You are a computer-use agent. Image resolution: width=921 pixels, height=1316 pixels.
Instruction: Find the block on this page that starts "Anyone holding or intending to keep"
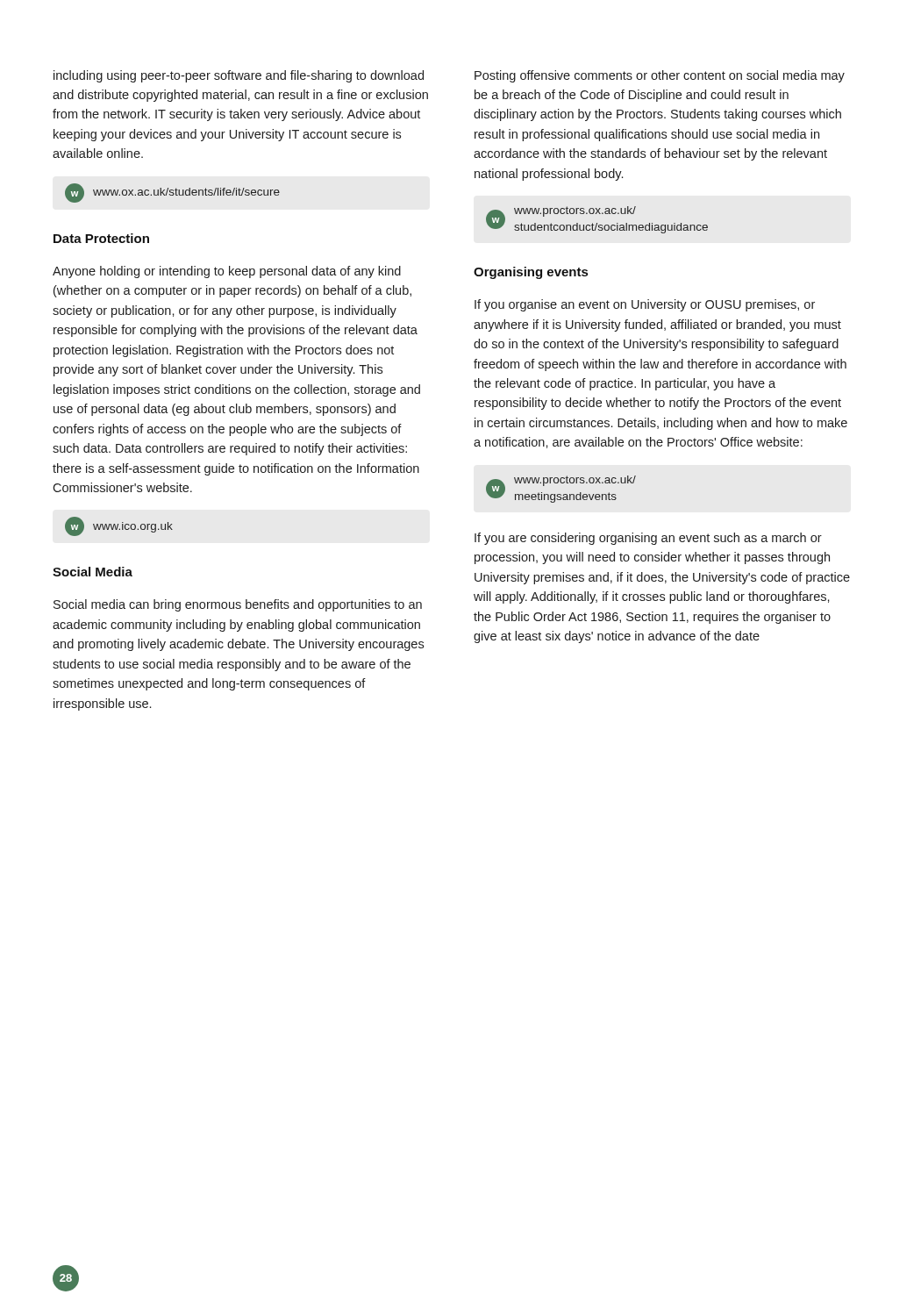click(241, 380)
